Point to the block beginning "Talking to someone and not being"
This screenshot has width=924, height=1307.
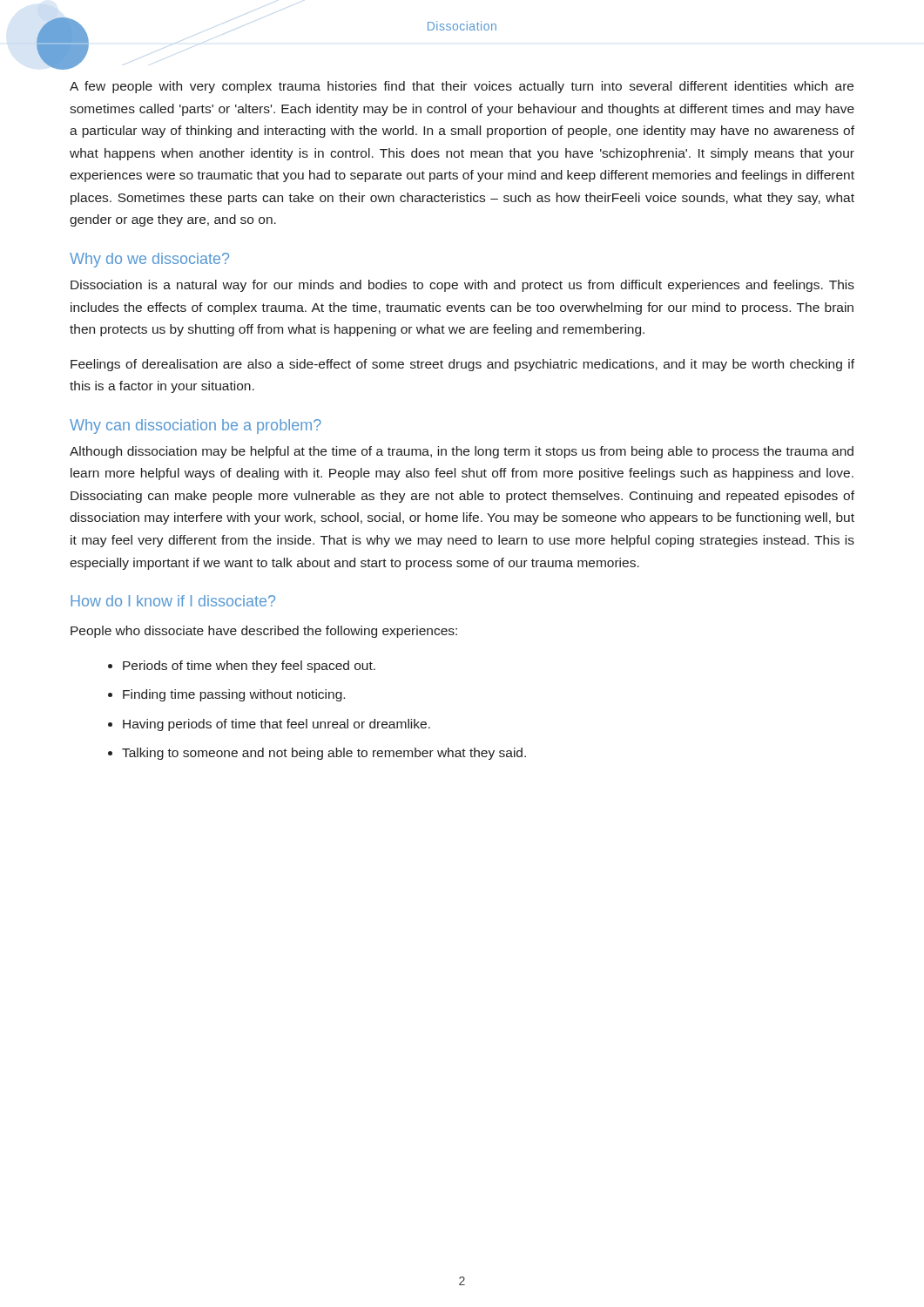[x=325, y=753]
